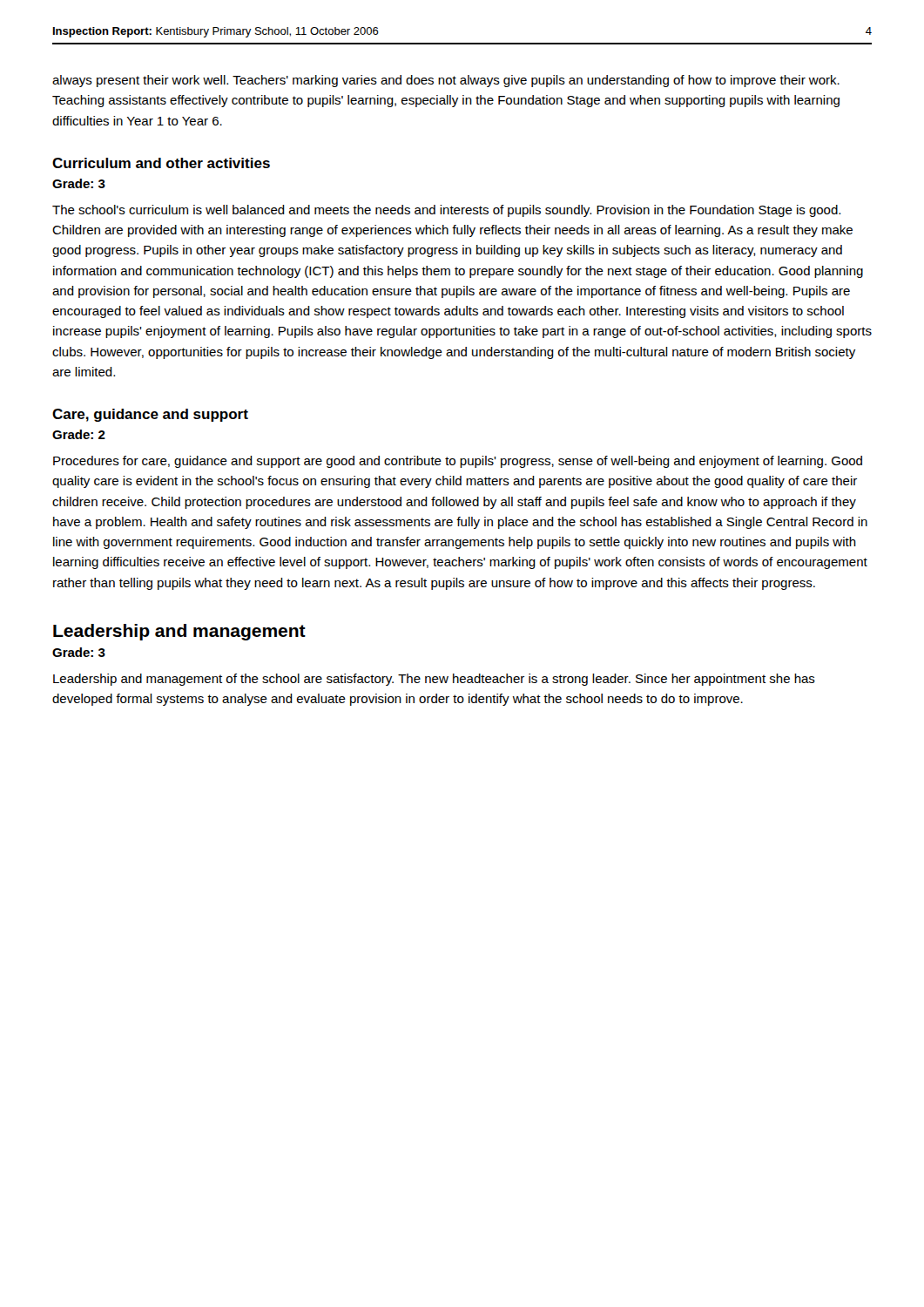The height and width of the screenshot is (1307, 924).
Task: Point to the text starting "always present their work well."
Action: pyautogui.click(x=462, y=100)
